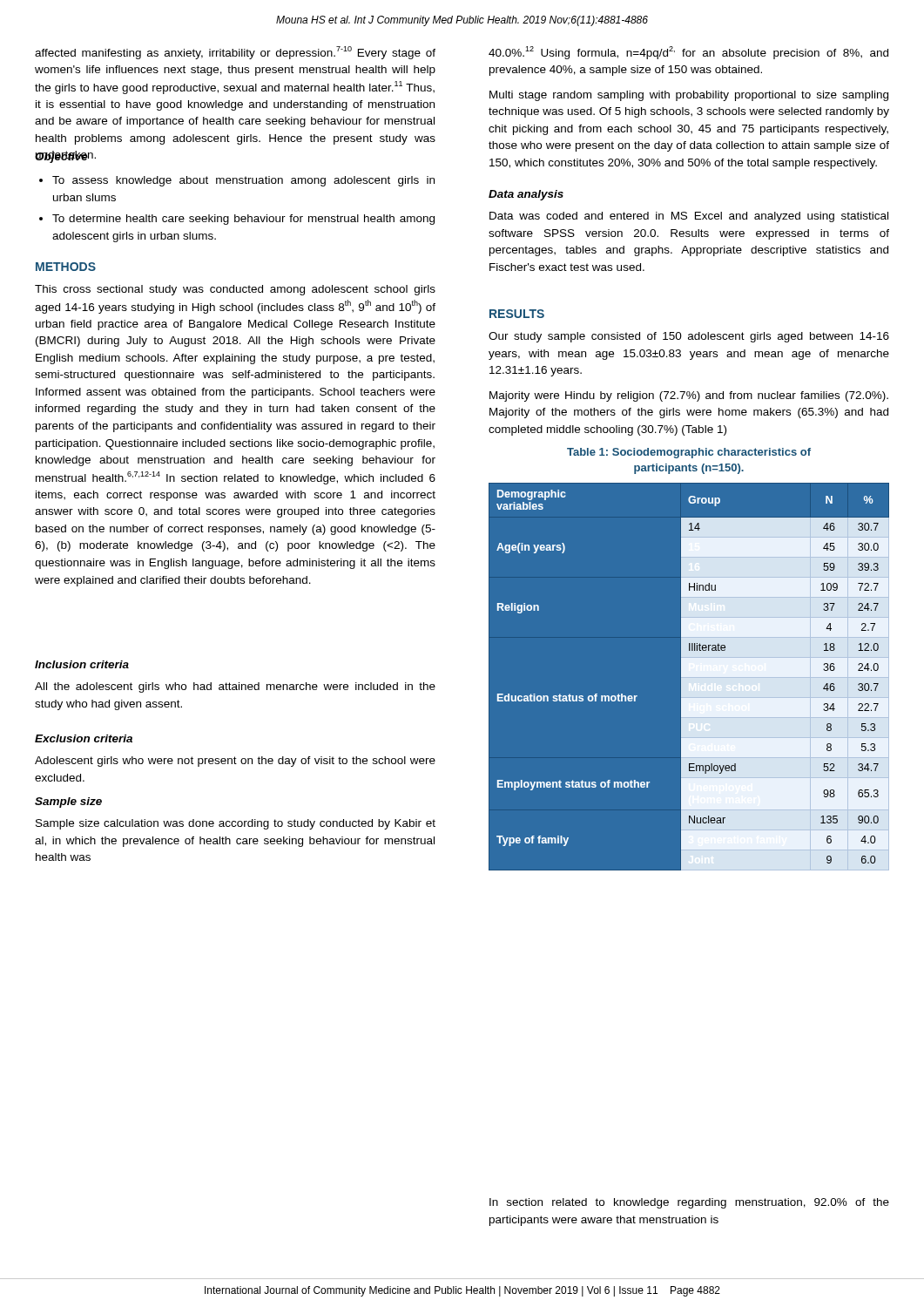This screenshot has height=1307, width=924.
Task: Select the text block starting "Our study sample consisted of 150 adolescent"
Action: point(689,383)
